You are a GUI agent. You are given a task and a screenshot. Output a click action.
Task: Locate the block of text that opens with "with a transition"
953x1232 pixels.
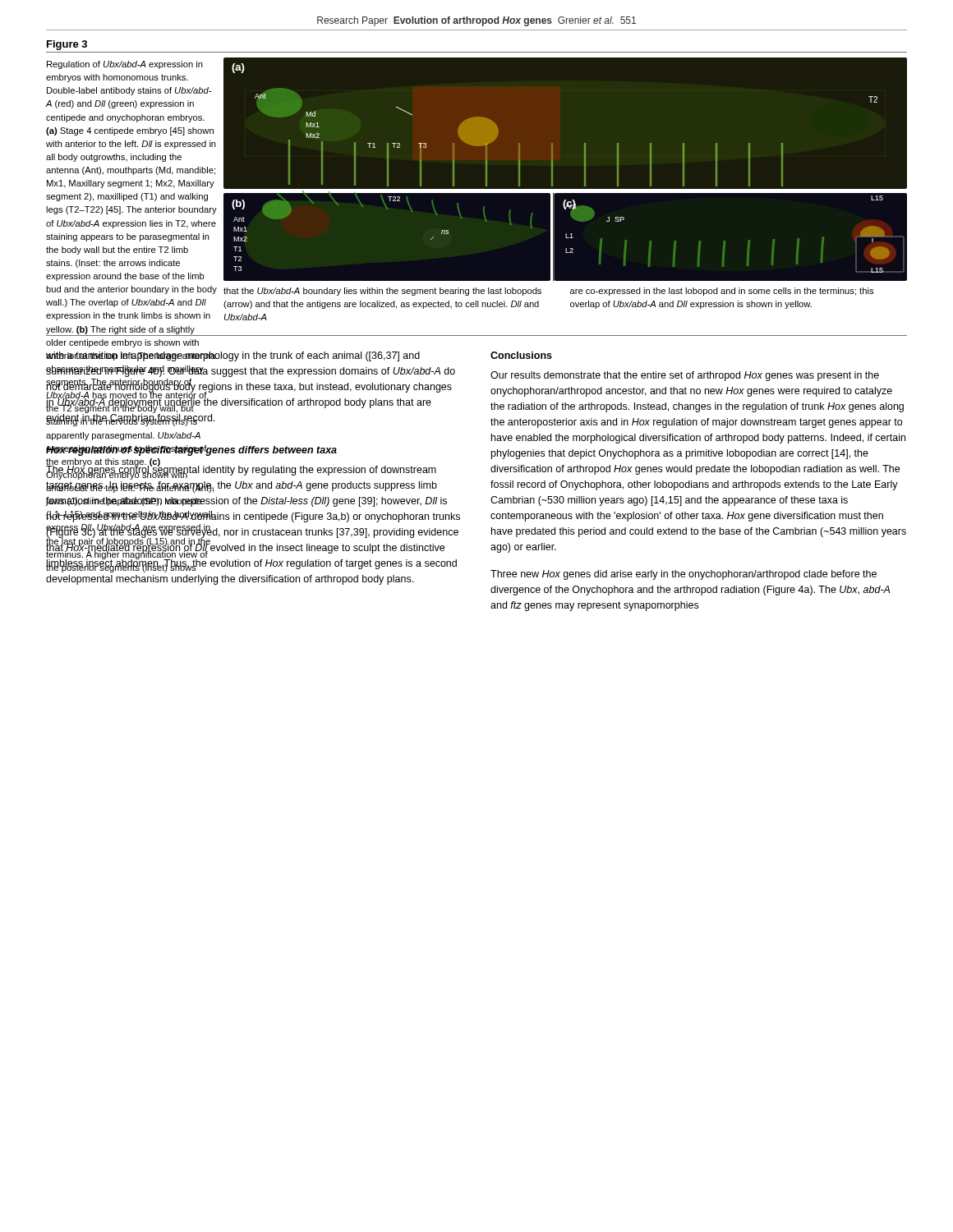tap(251, 387)
